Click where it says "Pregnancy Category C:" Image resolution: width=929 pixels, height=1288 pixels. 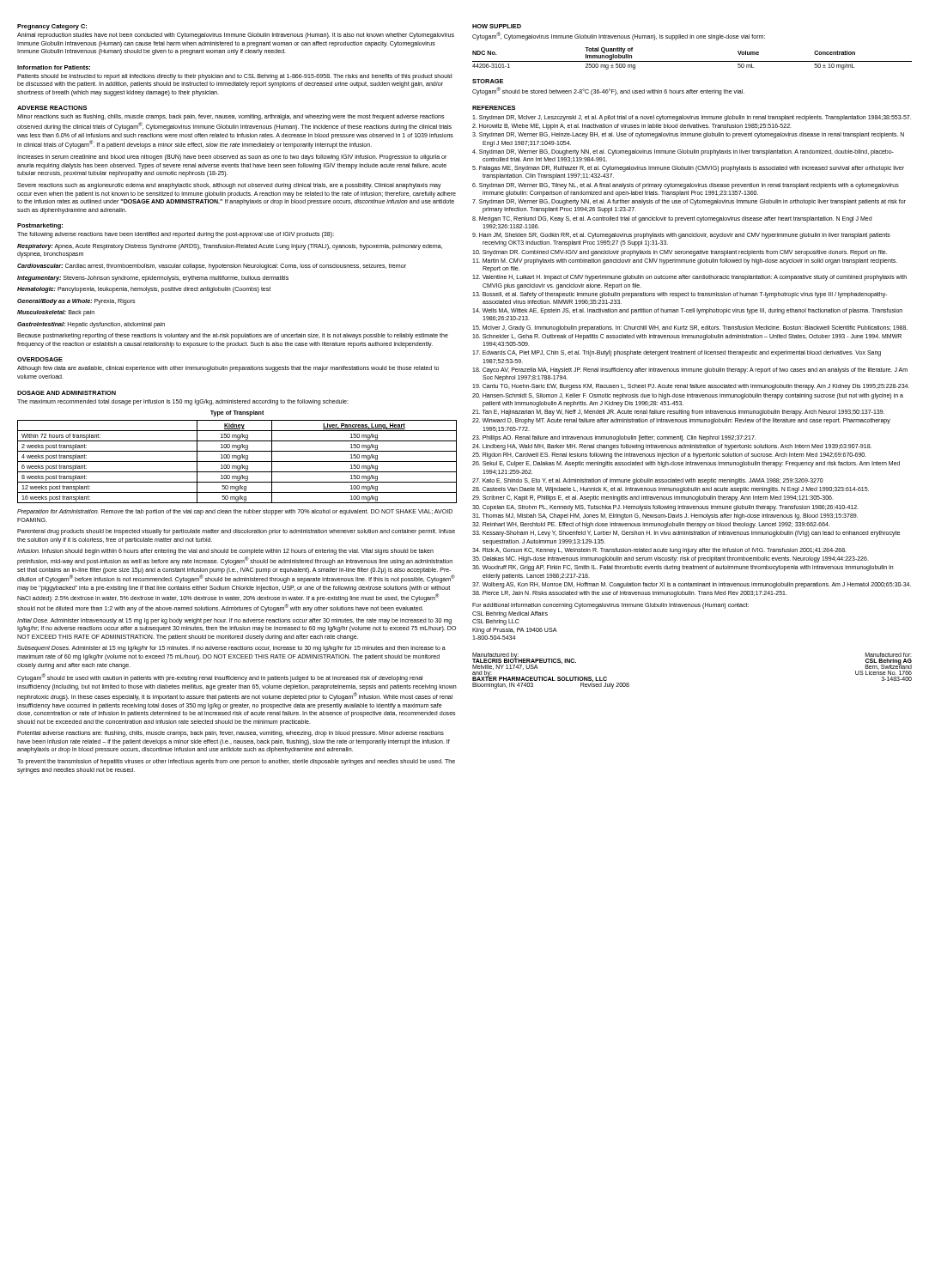[52, 26]
